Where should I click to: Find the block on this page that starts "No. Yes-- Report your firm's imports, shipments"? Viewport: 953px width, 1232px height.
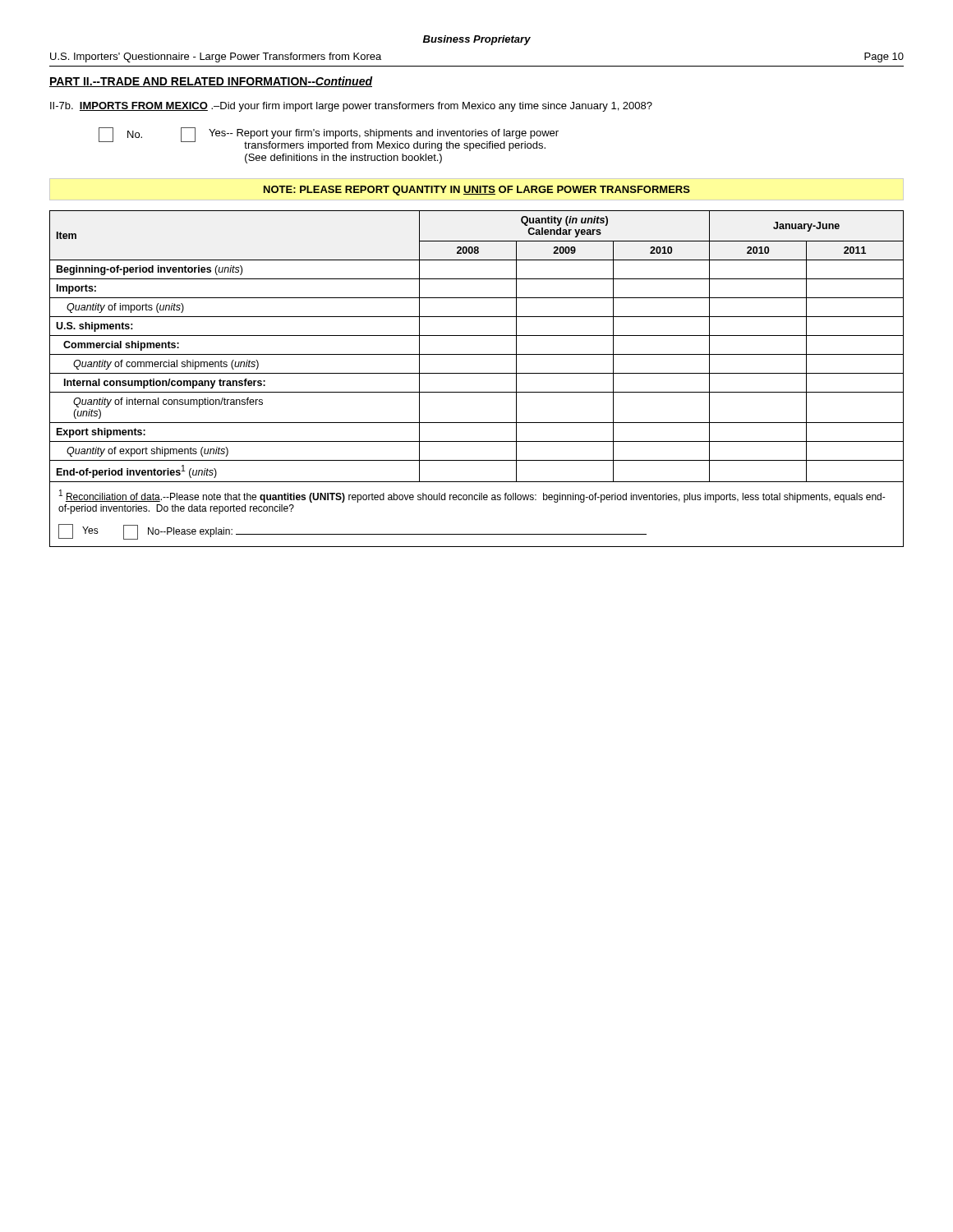[x=501, y=145]
